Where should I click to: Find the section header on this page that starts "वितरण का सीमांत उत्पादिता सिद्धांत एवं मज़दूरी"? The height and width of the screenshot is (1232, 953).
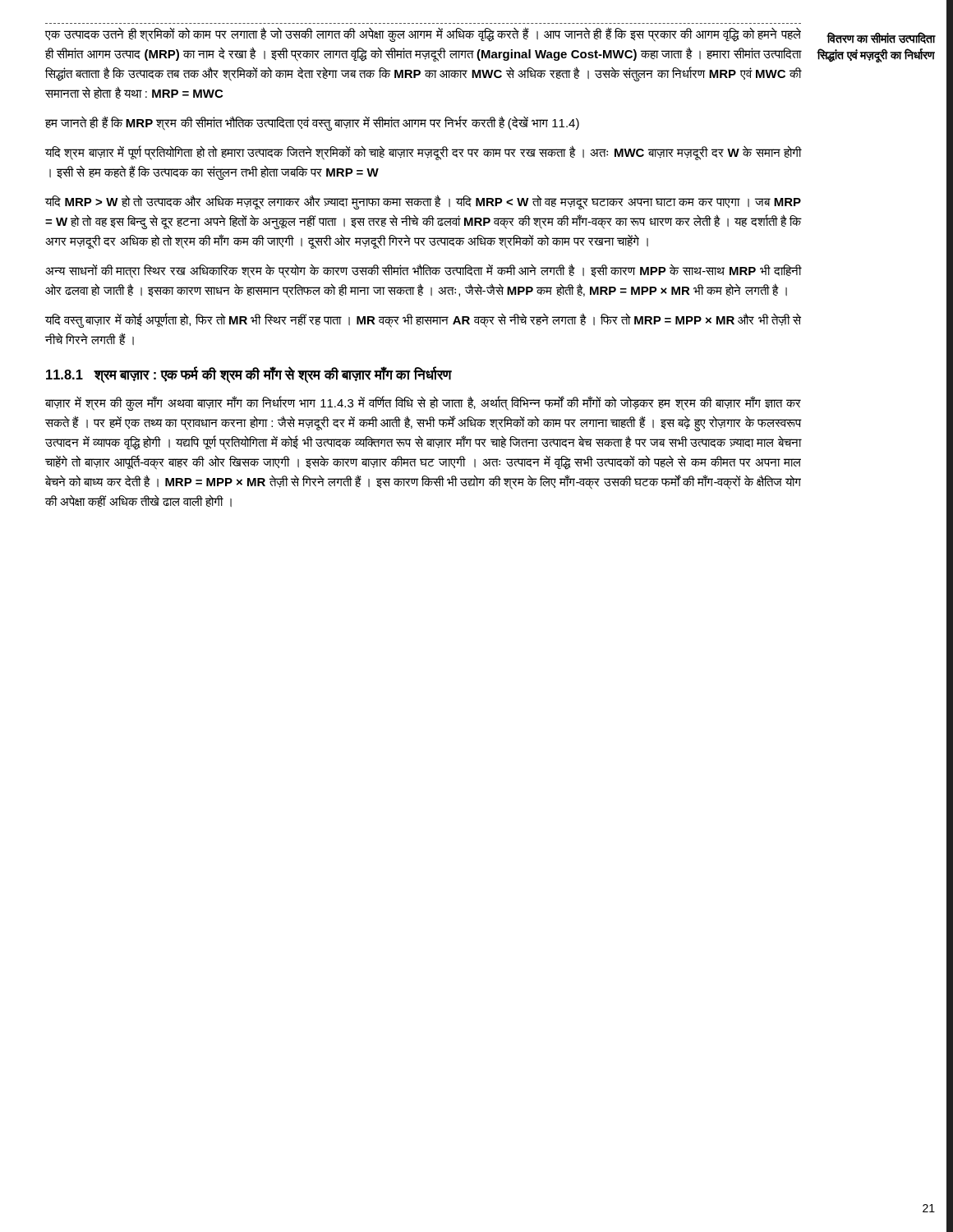coord(875,48)
